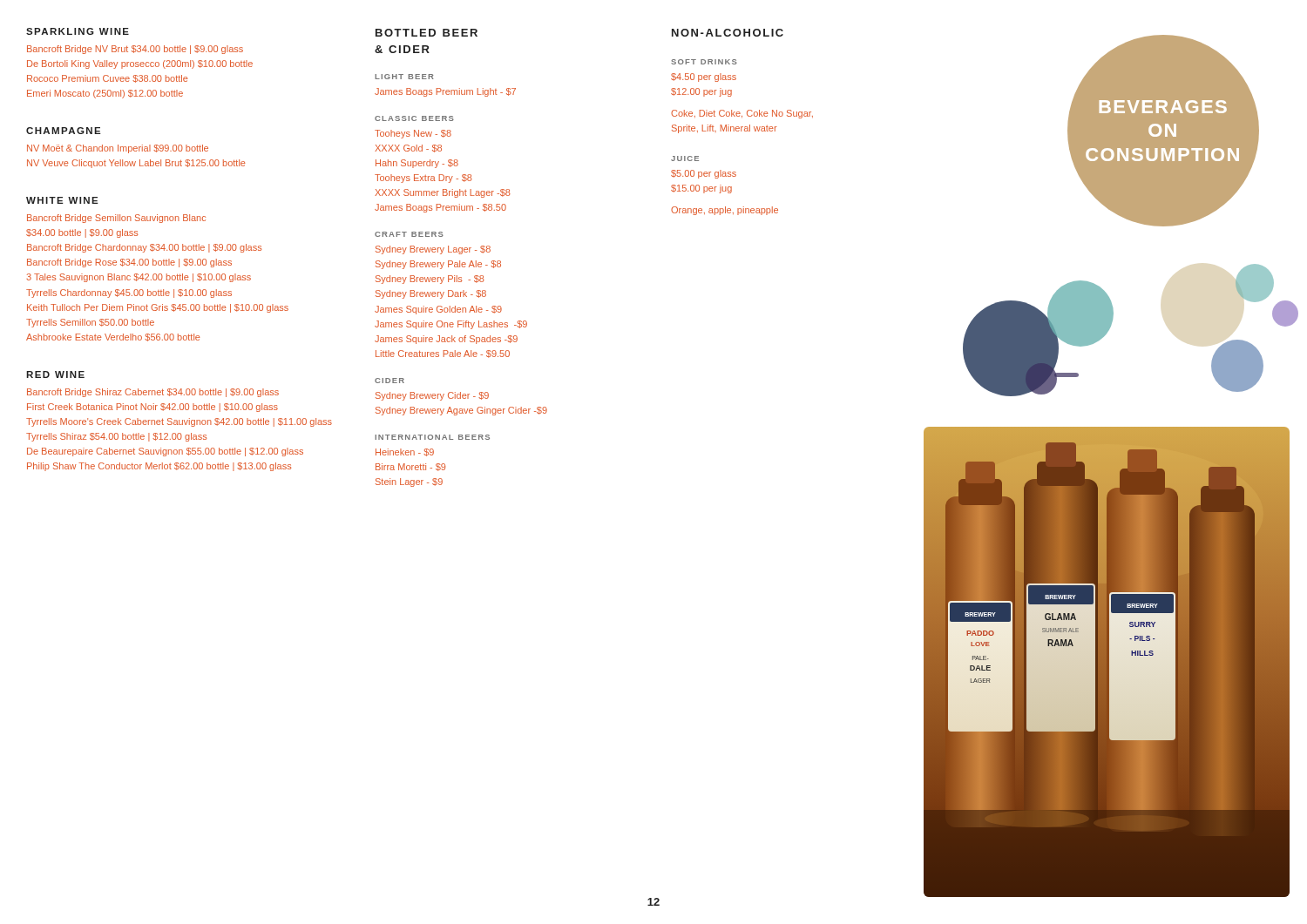
Task: Click on the region starting "CIDER Sydney Brewery Cider - $9"
Action: [x=514, y=396]
